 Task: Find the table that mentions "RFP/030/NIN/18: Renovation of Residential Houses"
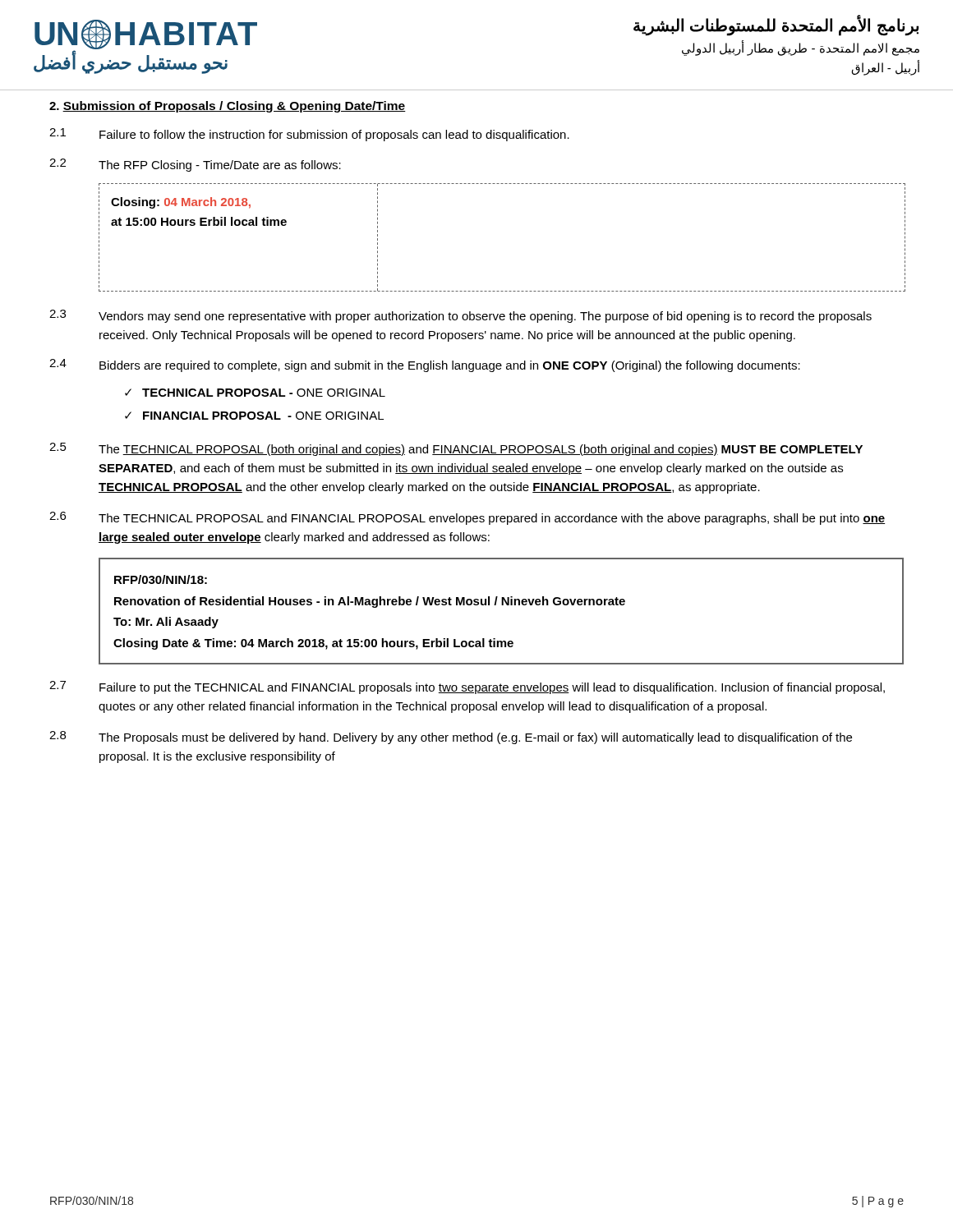501,611
